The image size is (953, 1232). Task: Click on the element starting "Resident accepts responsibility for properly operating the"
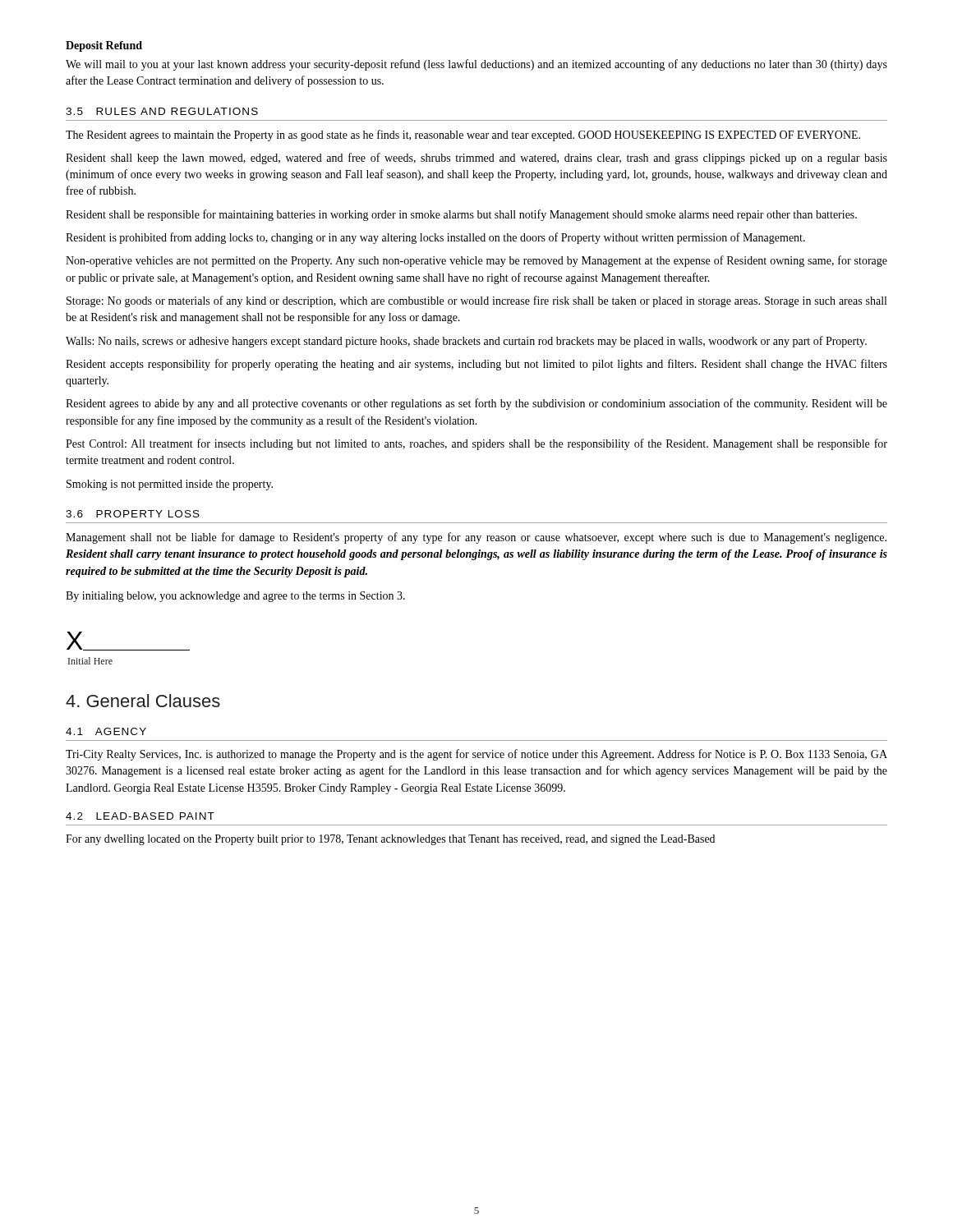click(476, 373)
